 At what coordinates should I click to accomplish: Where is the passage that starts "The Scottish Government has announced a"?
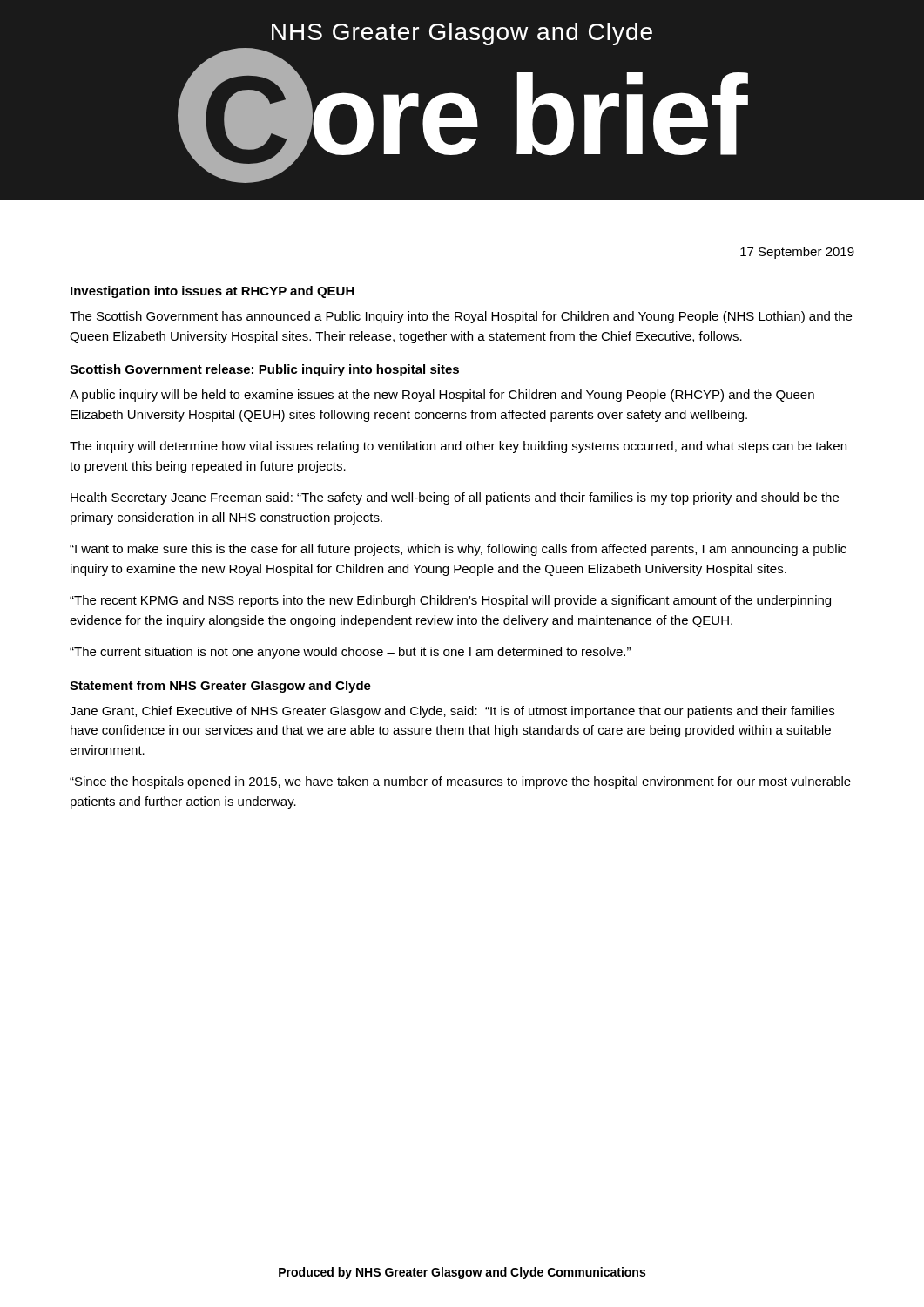click(x=461, y=326)
